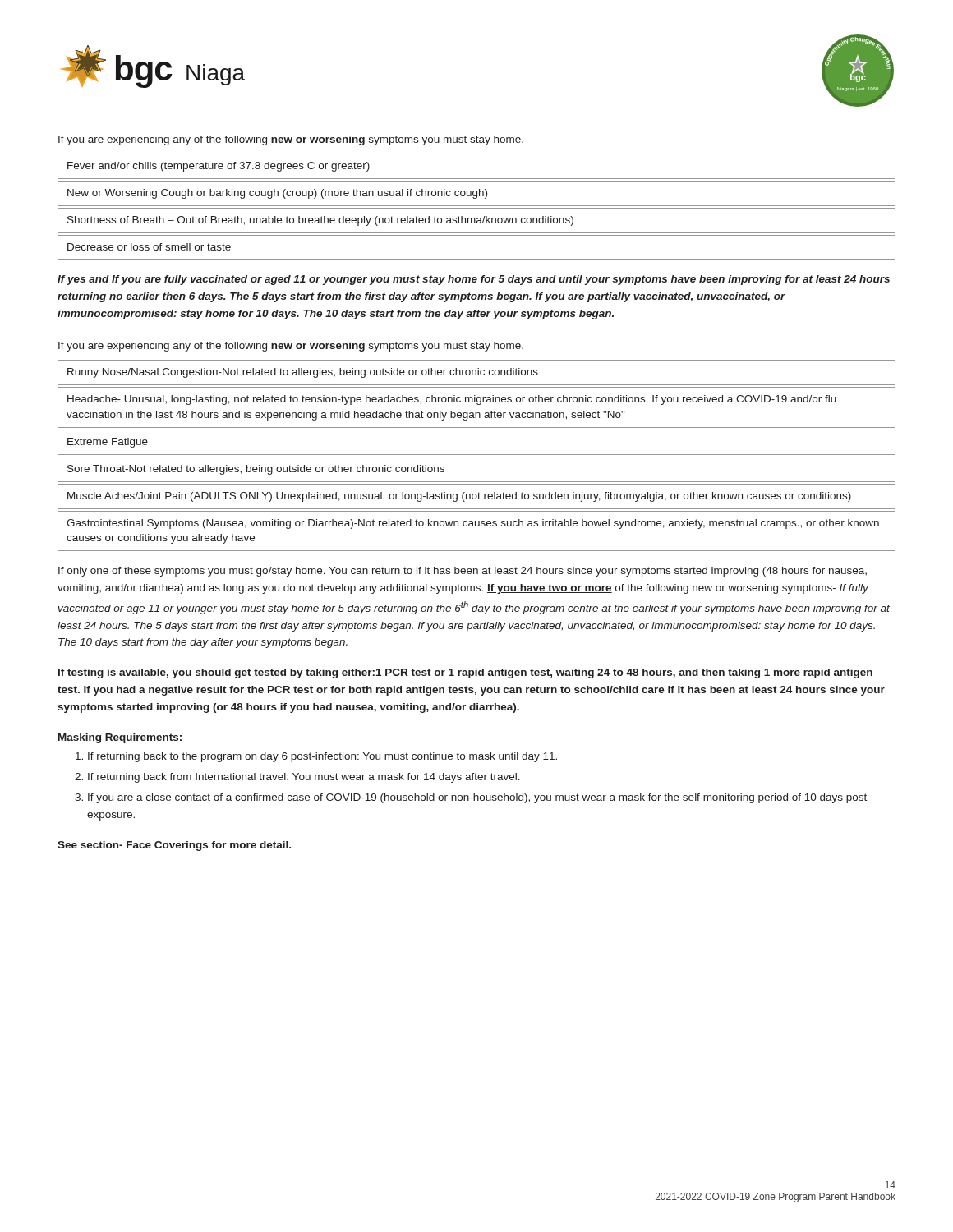Select the region starting "Masking Requirements:"
Image resolution: width=953 pixels, height=1232 pixels.
pos(120,737)
